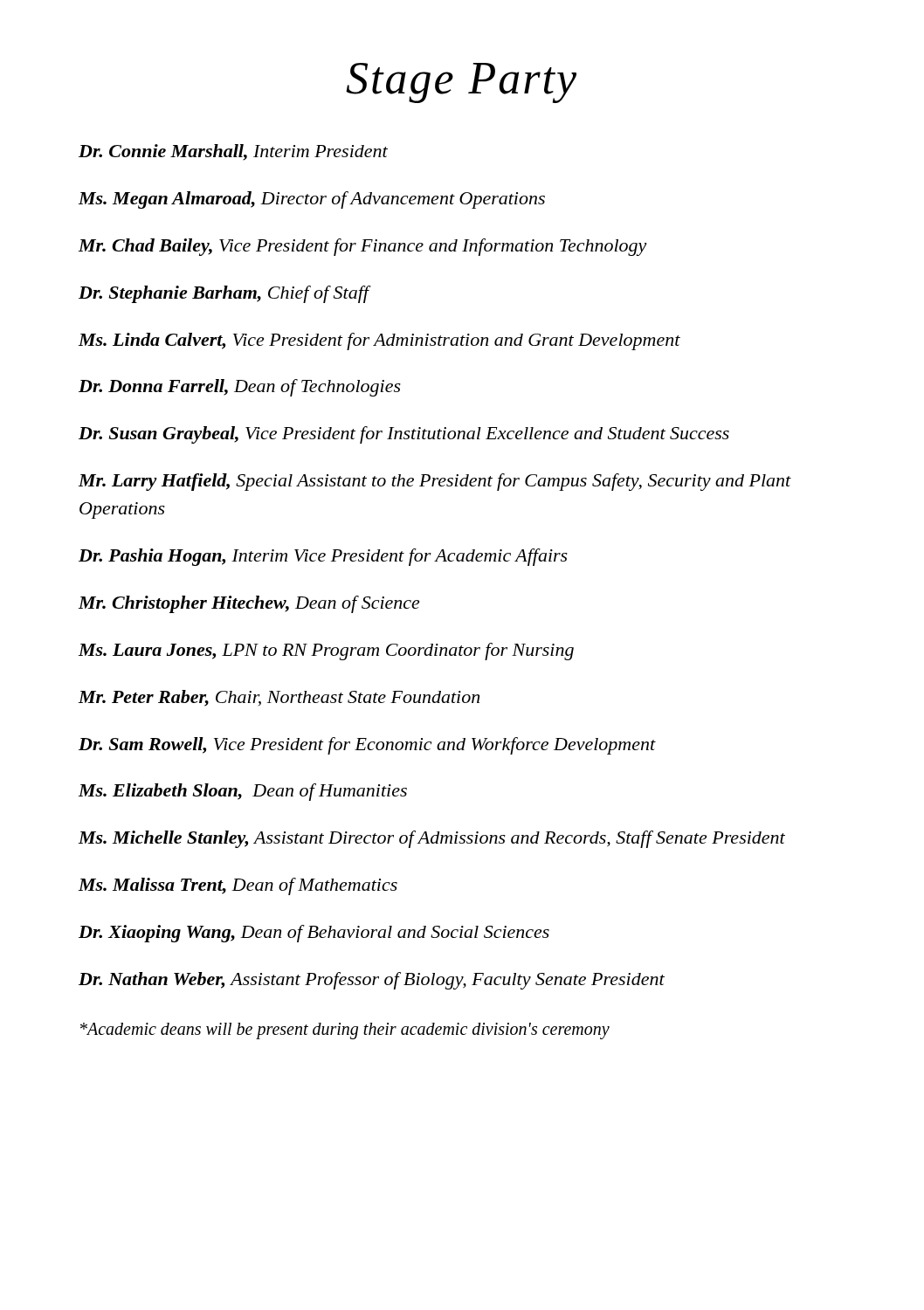Screen dimensions: 1310x924
Task: Select the text starting "Dr. Sam Rowell, Vice President"
Action: click(367, 743)
